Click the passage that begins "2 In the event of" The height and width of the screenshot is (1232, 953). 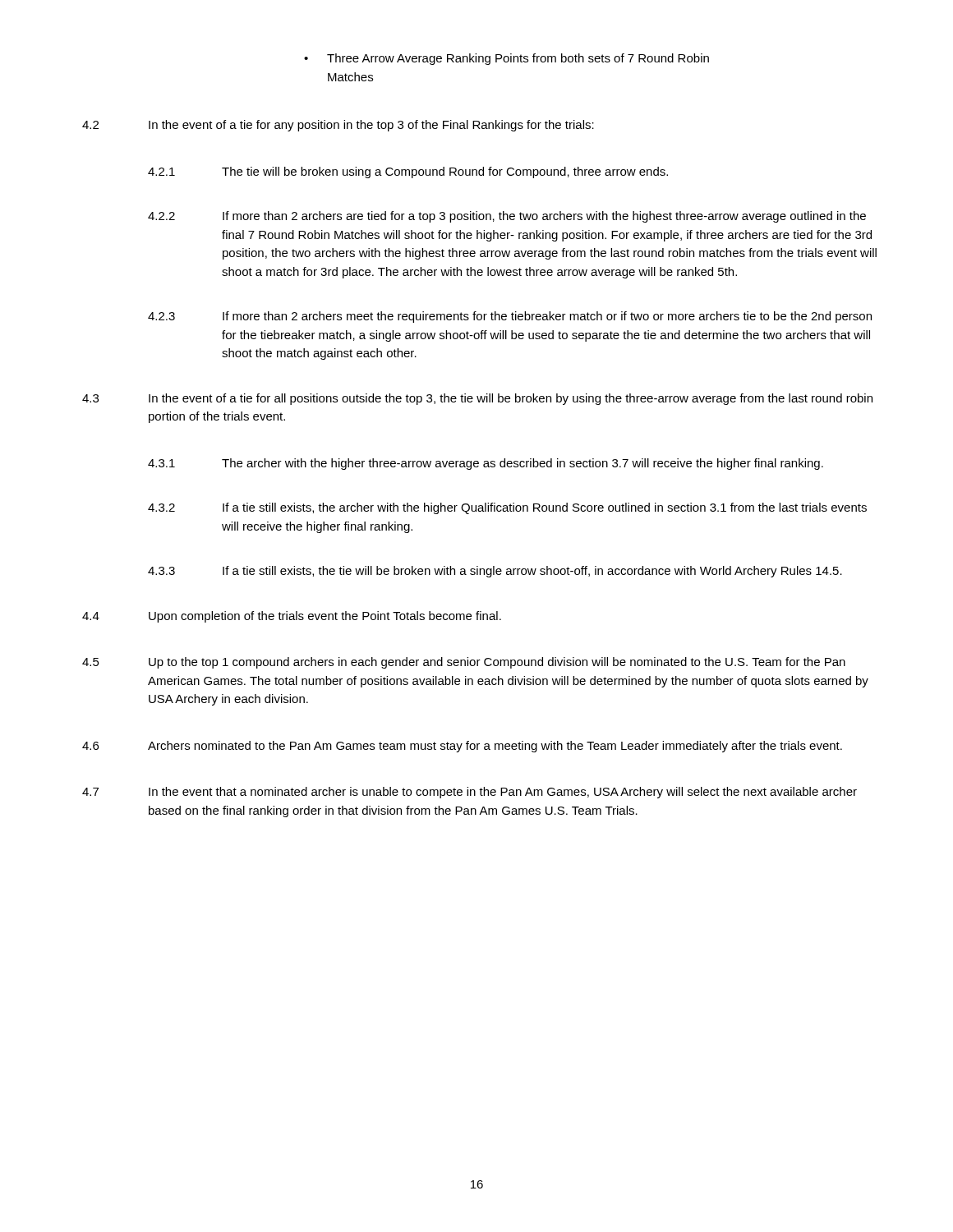pos(485,125)
